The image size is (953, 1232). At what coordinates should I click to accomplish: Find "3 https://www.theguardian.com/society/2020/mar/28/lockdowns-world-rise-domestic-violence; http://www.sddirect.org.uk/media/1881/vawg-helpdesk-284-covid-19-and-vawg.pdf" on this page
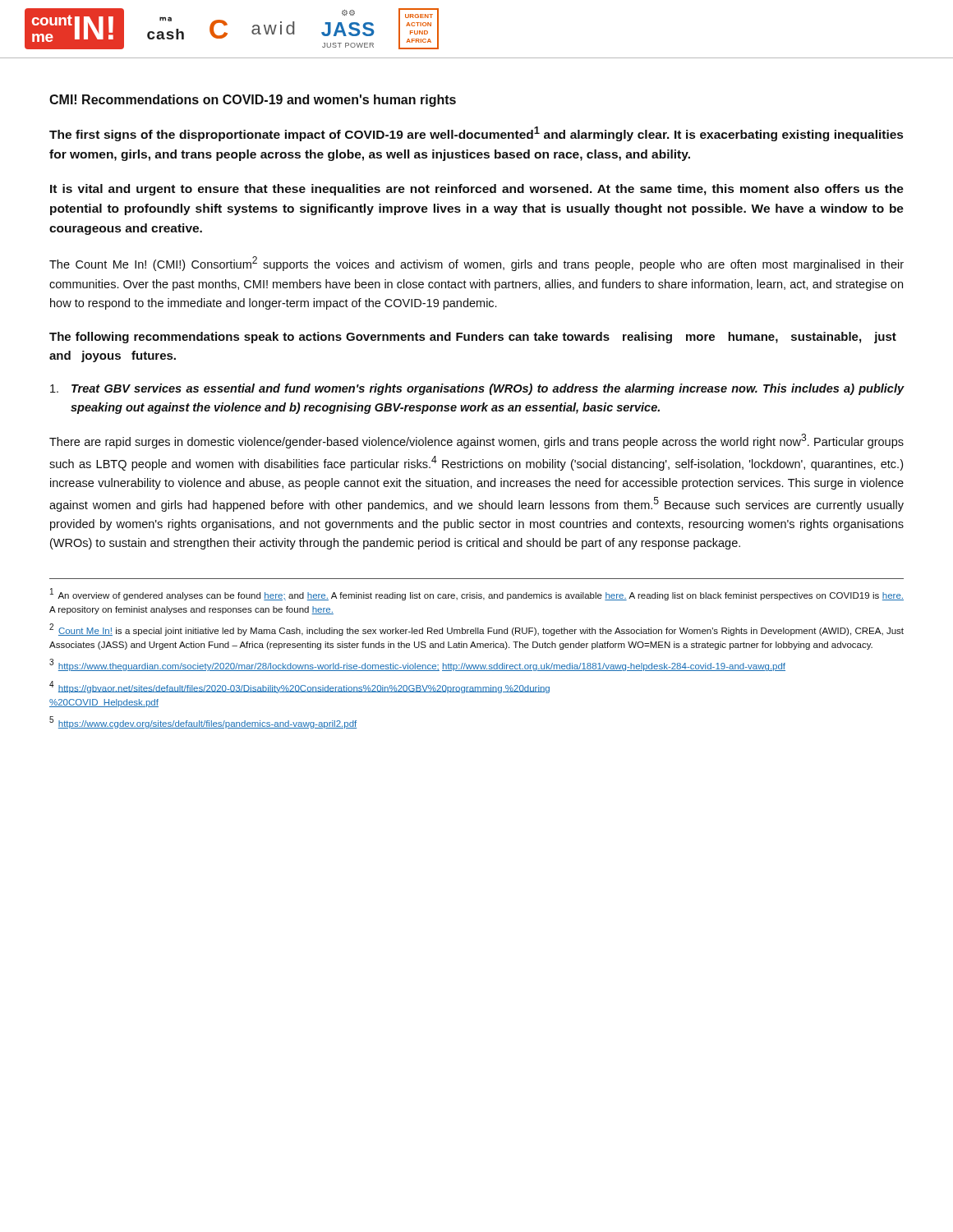click(417, 665)
